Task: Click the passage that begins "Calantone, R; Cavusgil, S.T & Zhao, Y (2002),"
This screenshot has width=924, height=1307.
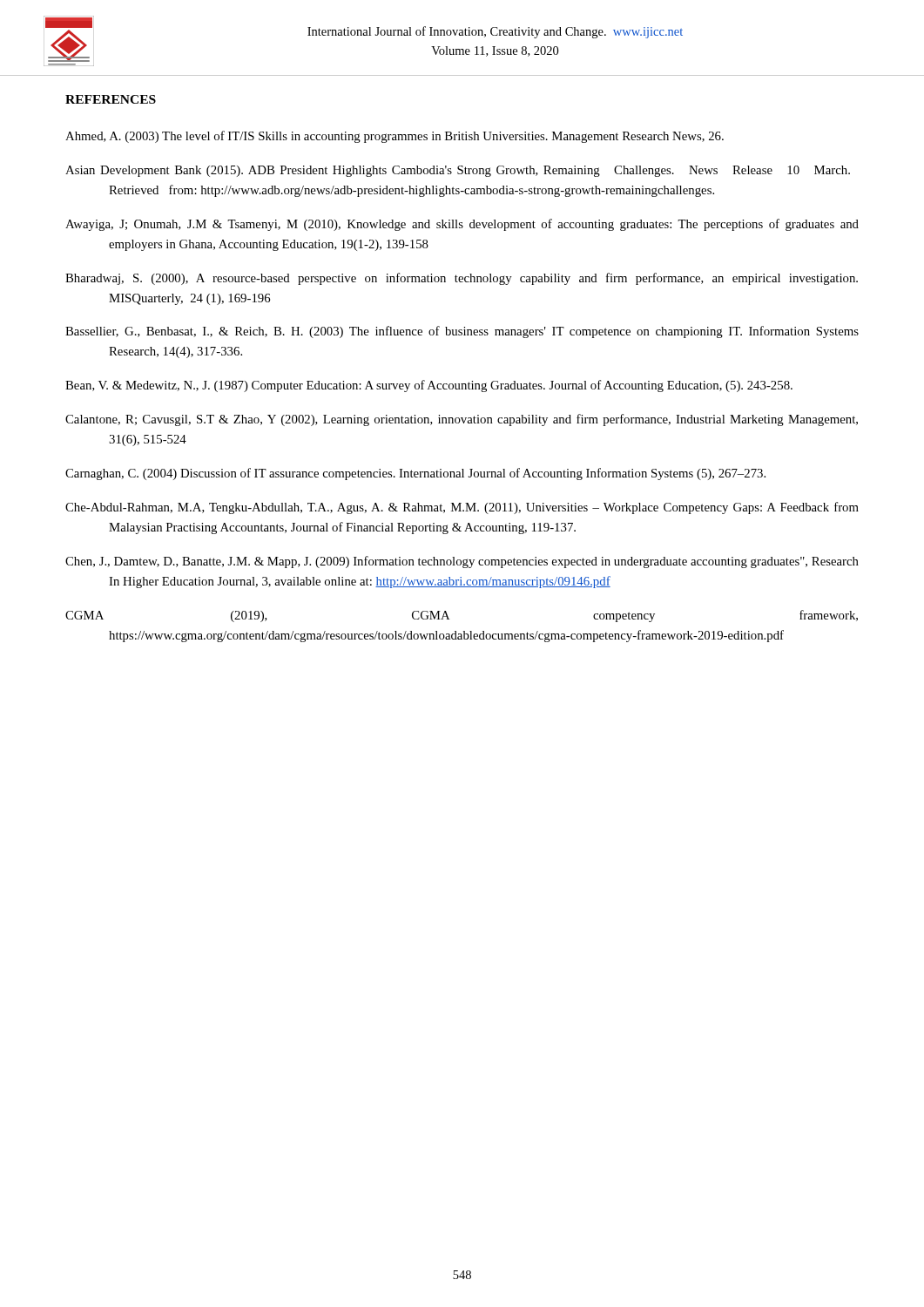Action: click(x=462, y=430)
